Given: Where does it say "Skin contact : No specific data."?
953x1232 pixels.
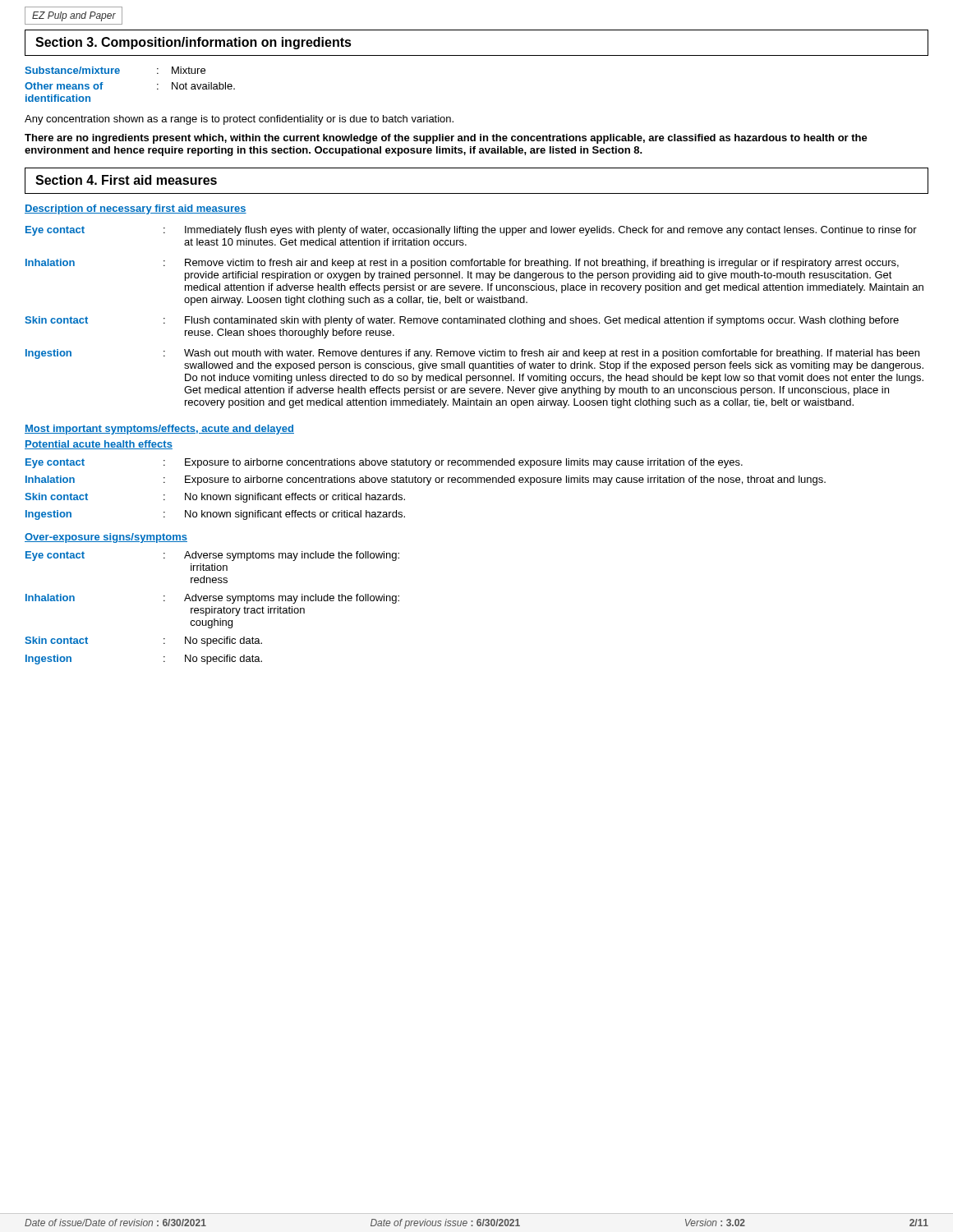Looking at the screenshot, I should [52, 641].
